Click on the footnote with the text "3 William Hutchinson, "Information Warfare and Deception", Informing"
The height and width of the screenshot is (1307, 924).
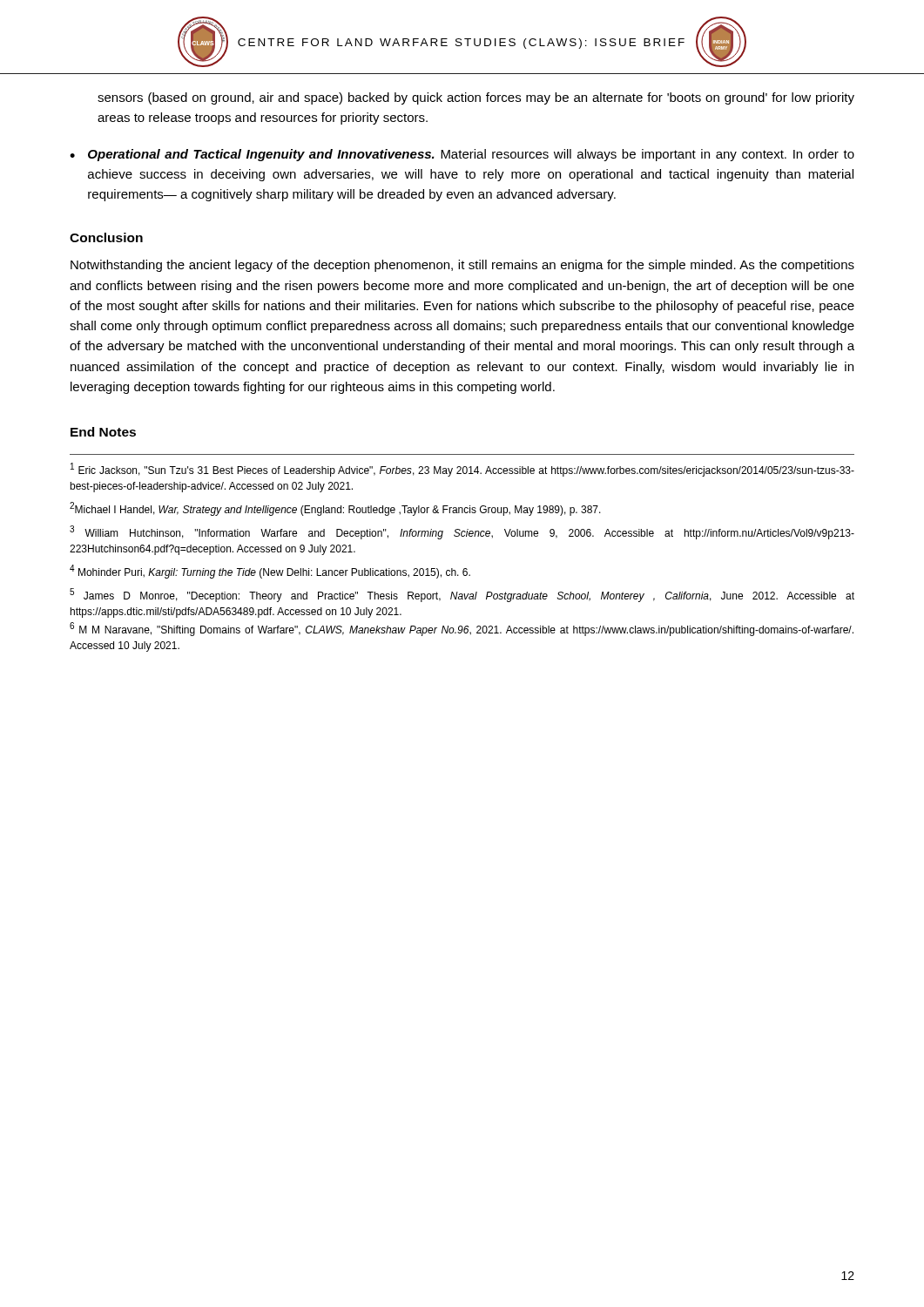pyautogui.click(x=462, y=540)
